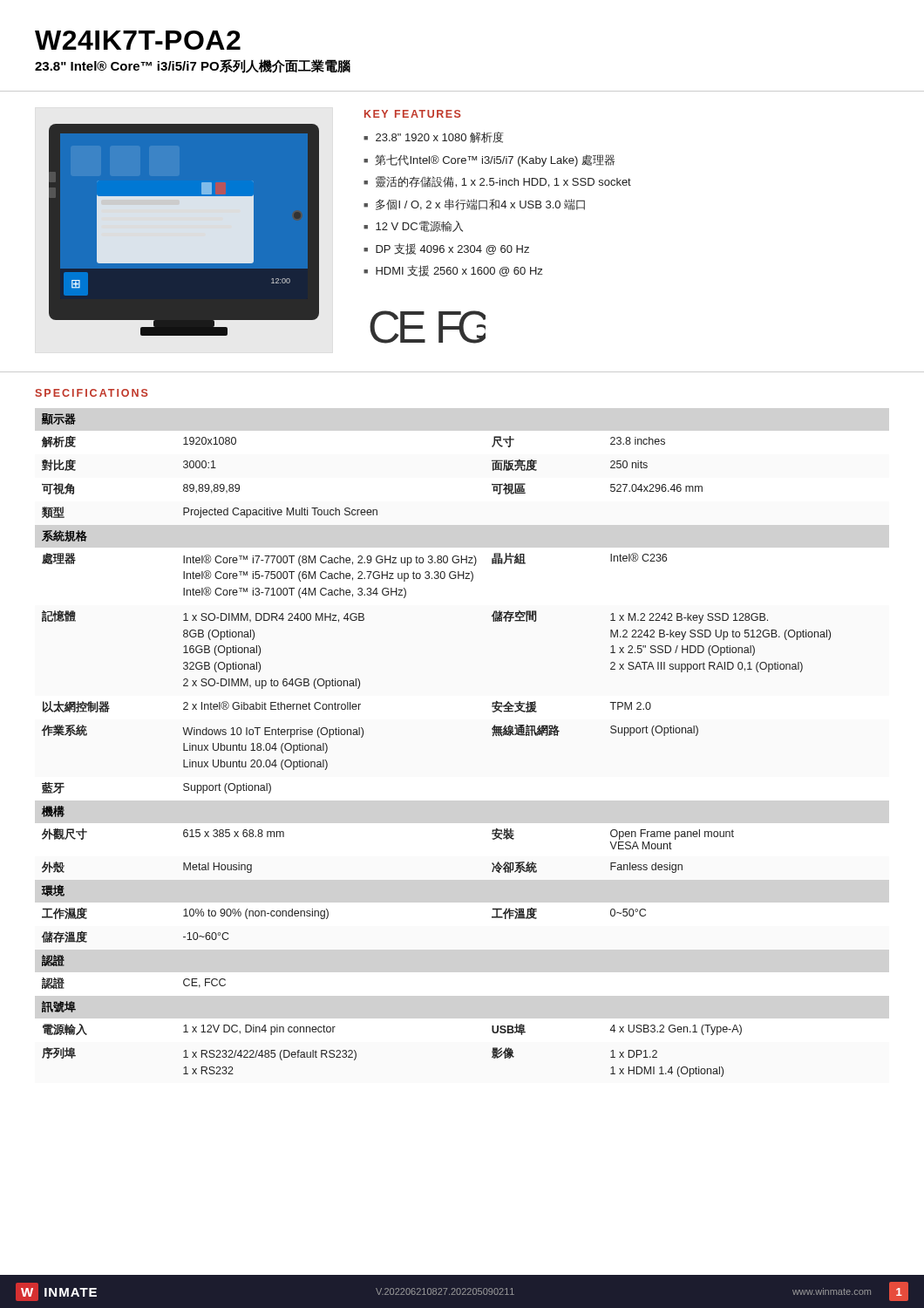Click on the text block starting "■ 第七代Intel® Core™ i3/i5/i7"
The image size is (924, 1308).
[x=489, y=160]
